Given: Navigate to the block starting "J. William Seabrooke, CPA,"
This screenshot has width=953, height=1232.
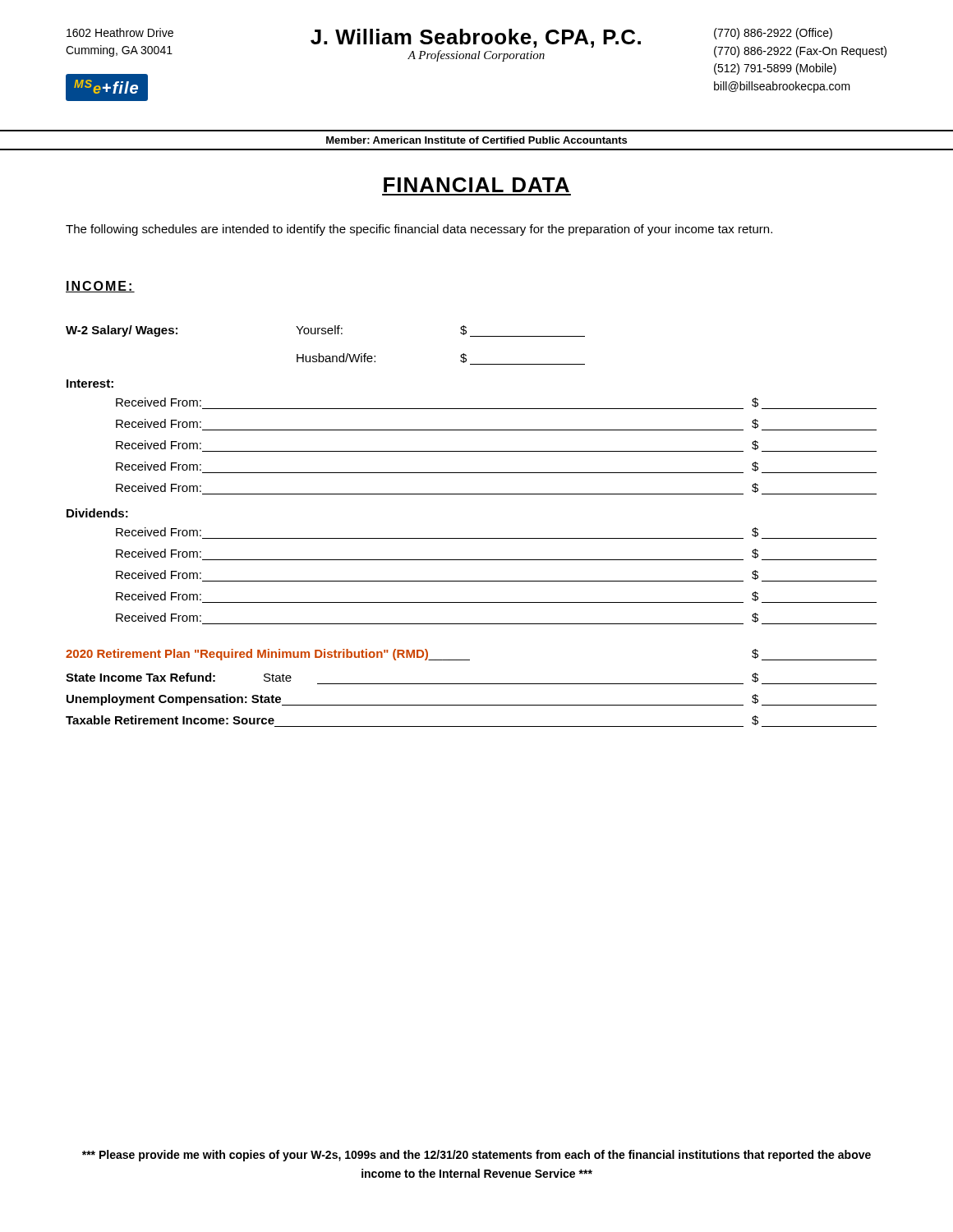Looking at the screenshot, I should point(476,37).
